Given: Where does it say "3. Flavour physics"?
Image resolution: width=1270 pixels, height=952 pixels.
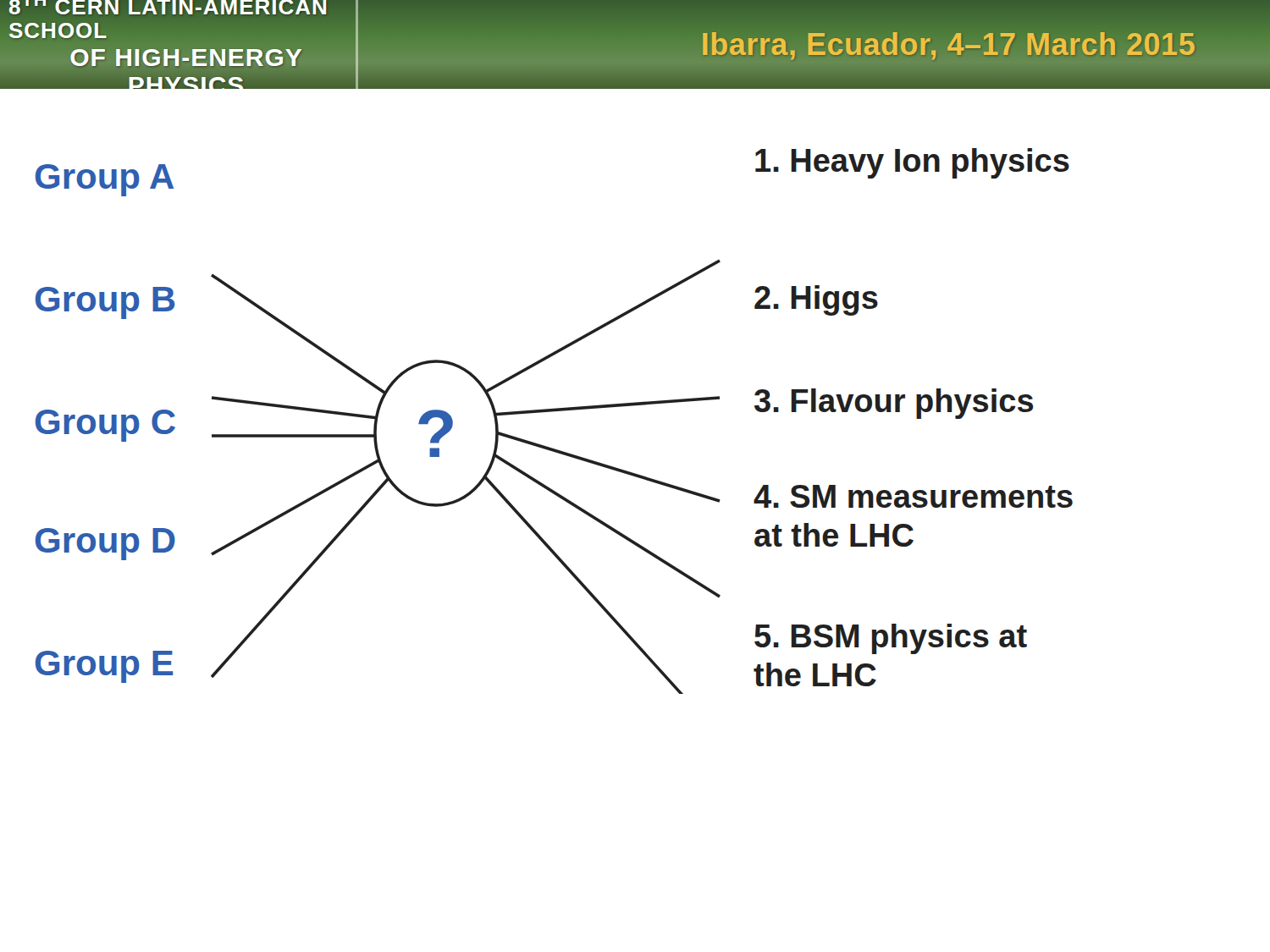Looking at the screenshot, I should point(894,401).
